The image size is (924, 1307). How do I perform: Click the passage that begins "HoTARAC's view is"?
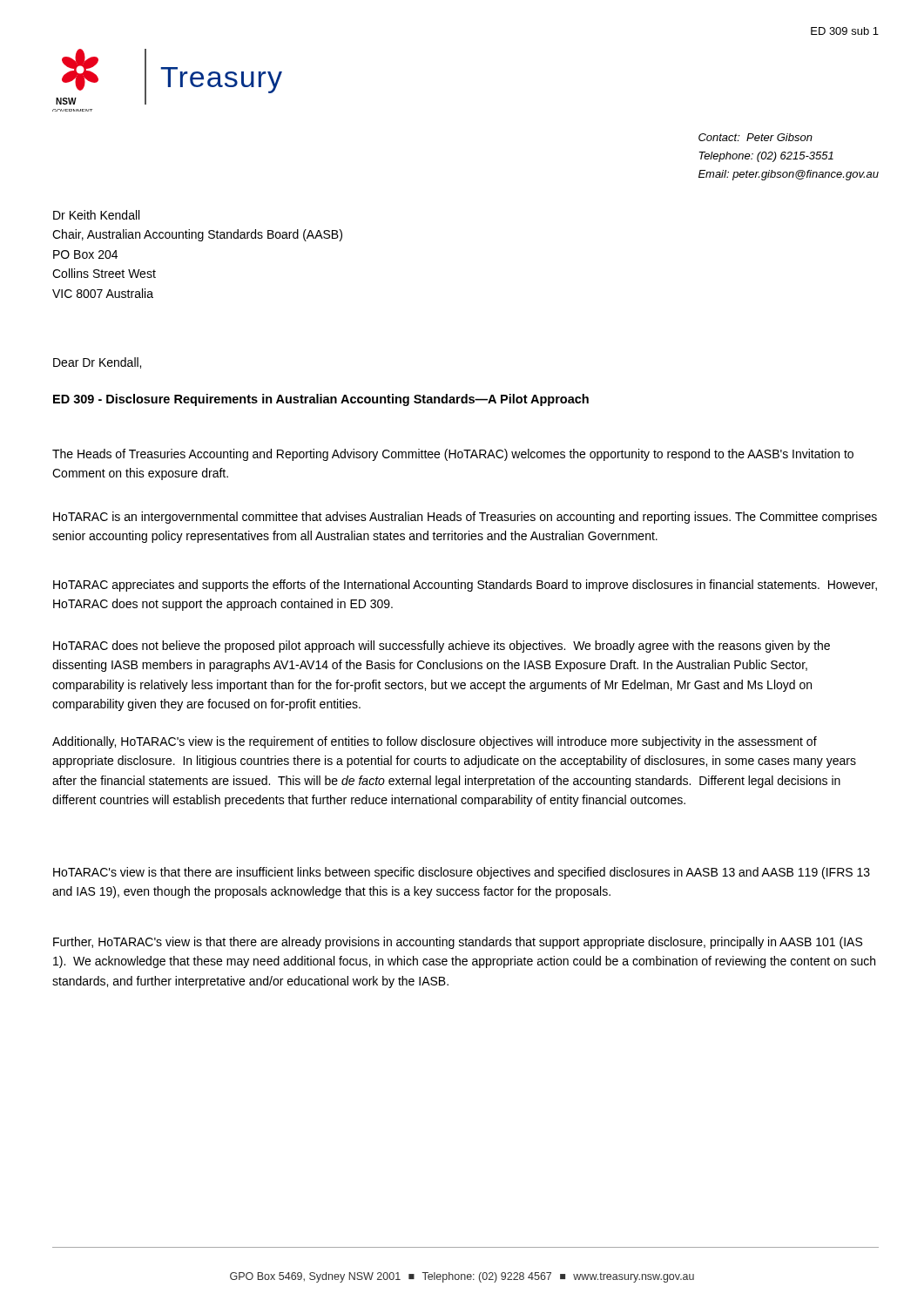(x=461, y=882)
